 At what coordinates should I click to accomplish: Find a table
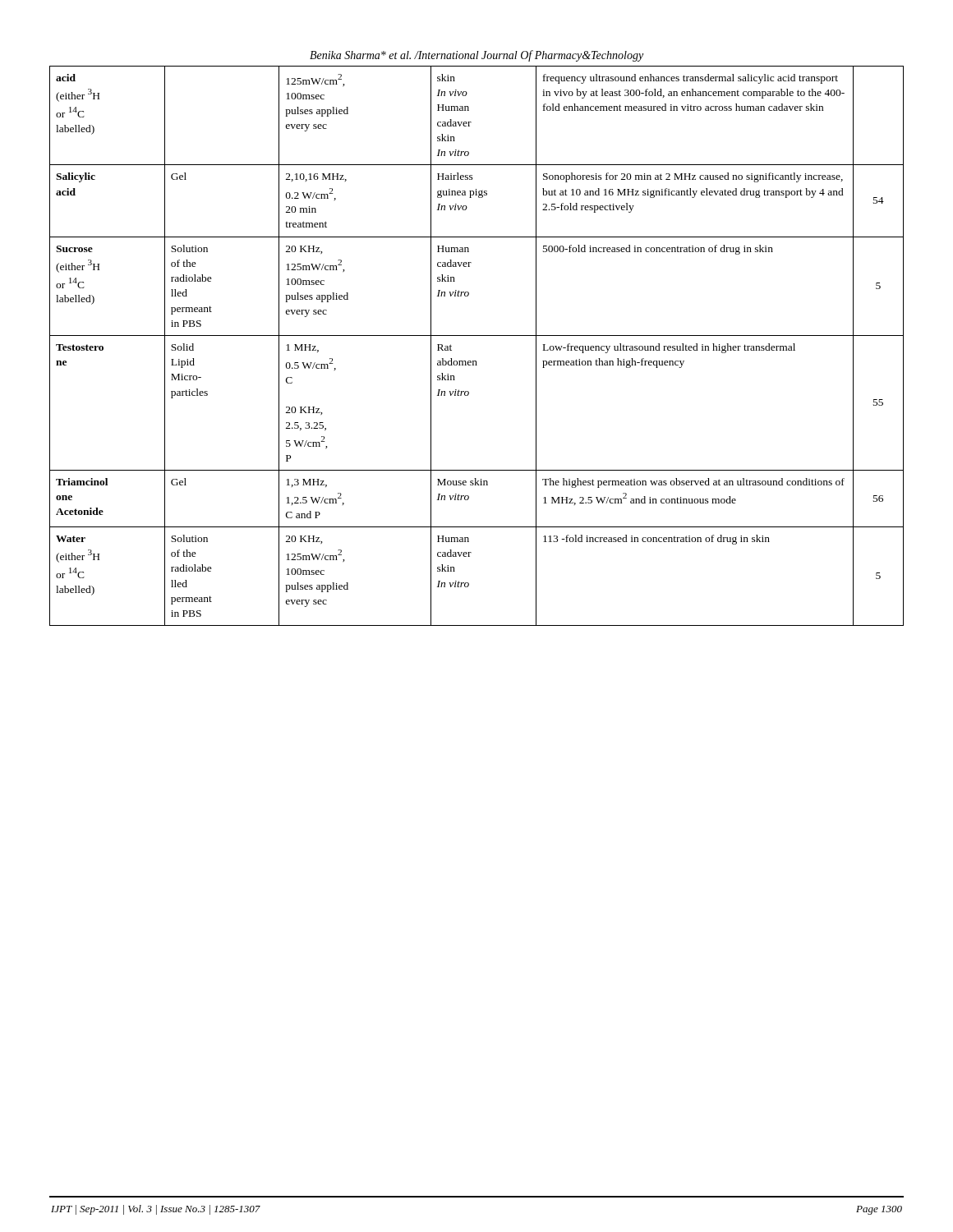(x=476, y=346)
